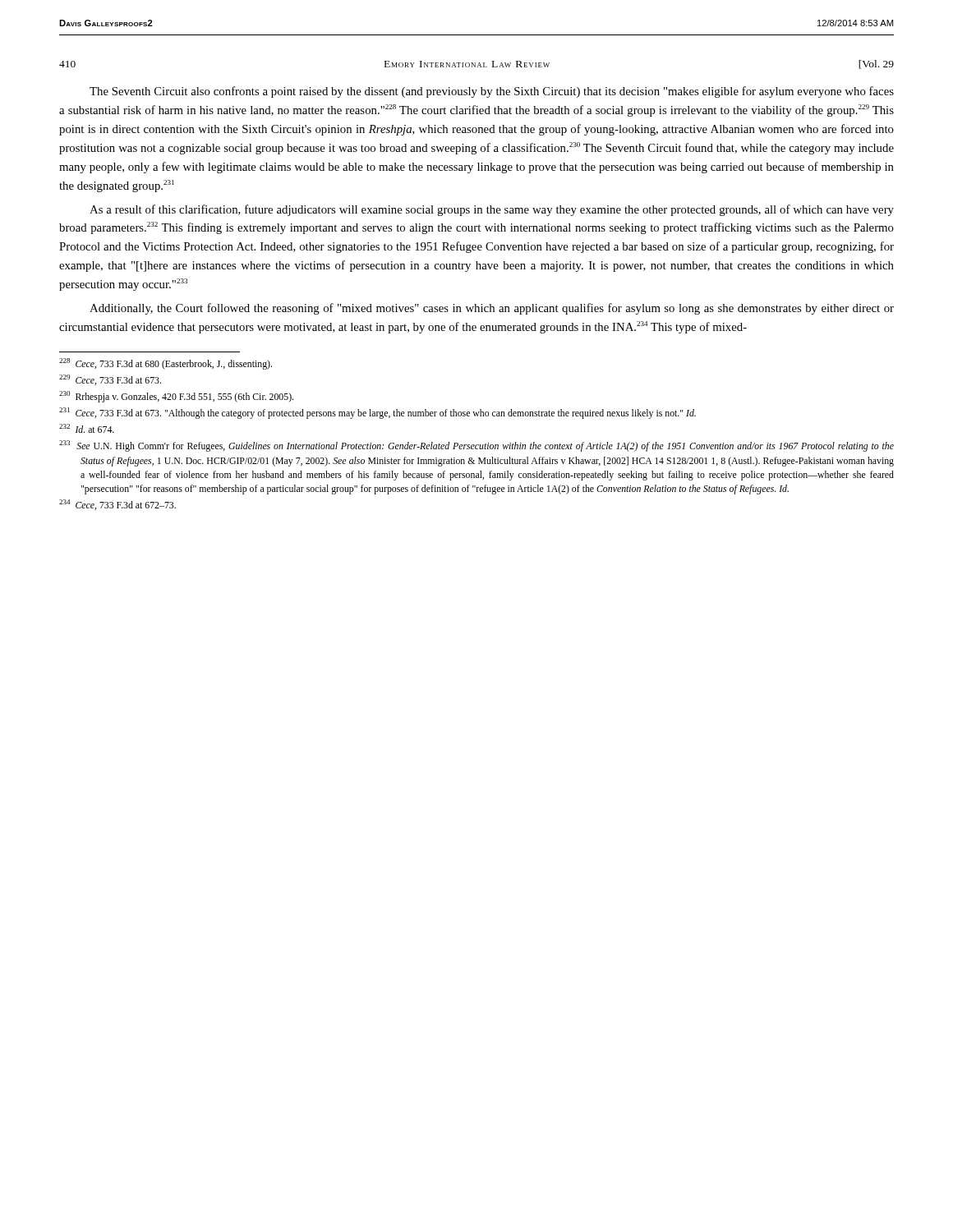Locate the text block containing "Additionally, the Court followed the reasoning of"

tap(476, 318)
